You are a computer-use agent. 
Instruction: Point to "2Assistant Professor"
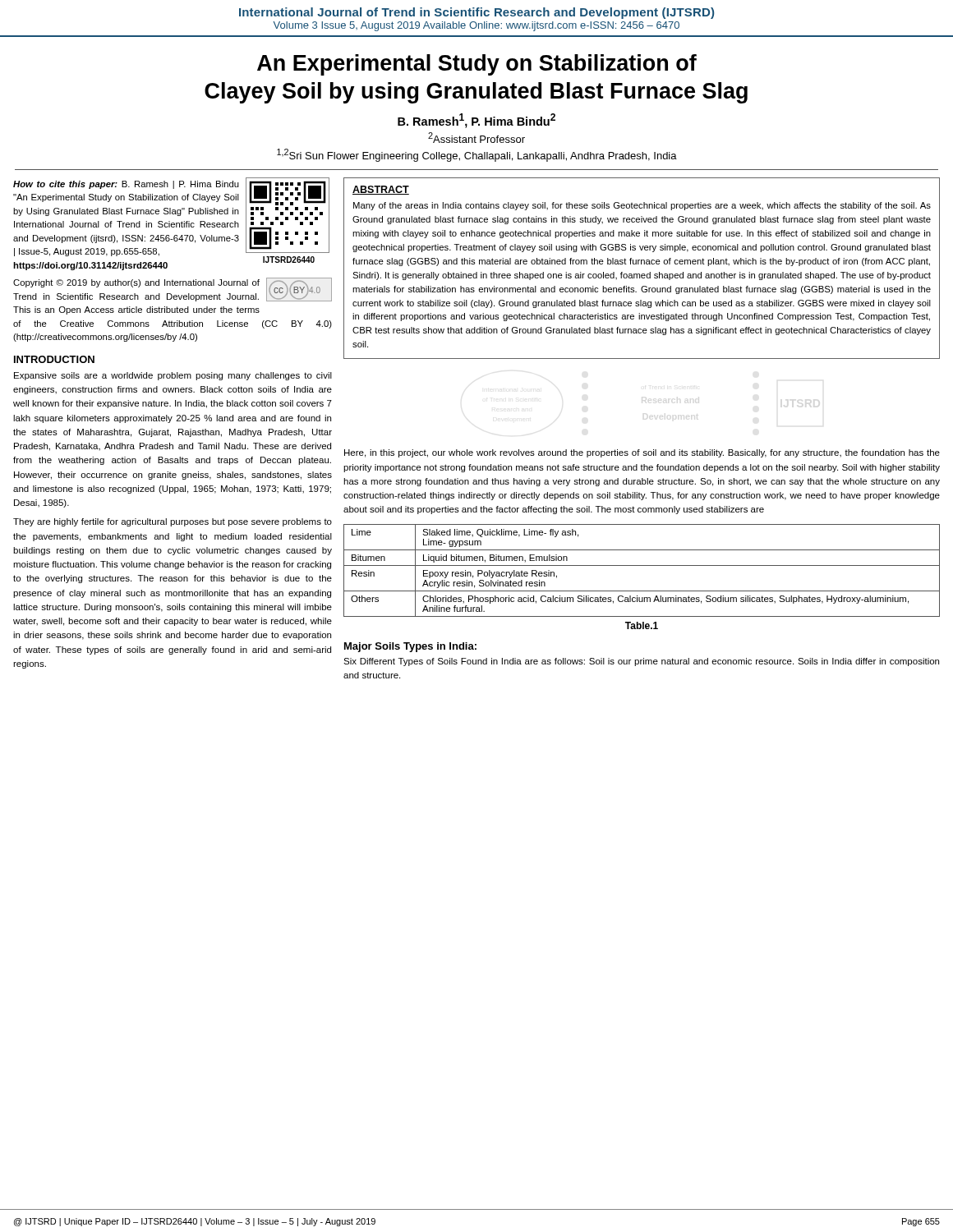[x=476, y=138]
